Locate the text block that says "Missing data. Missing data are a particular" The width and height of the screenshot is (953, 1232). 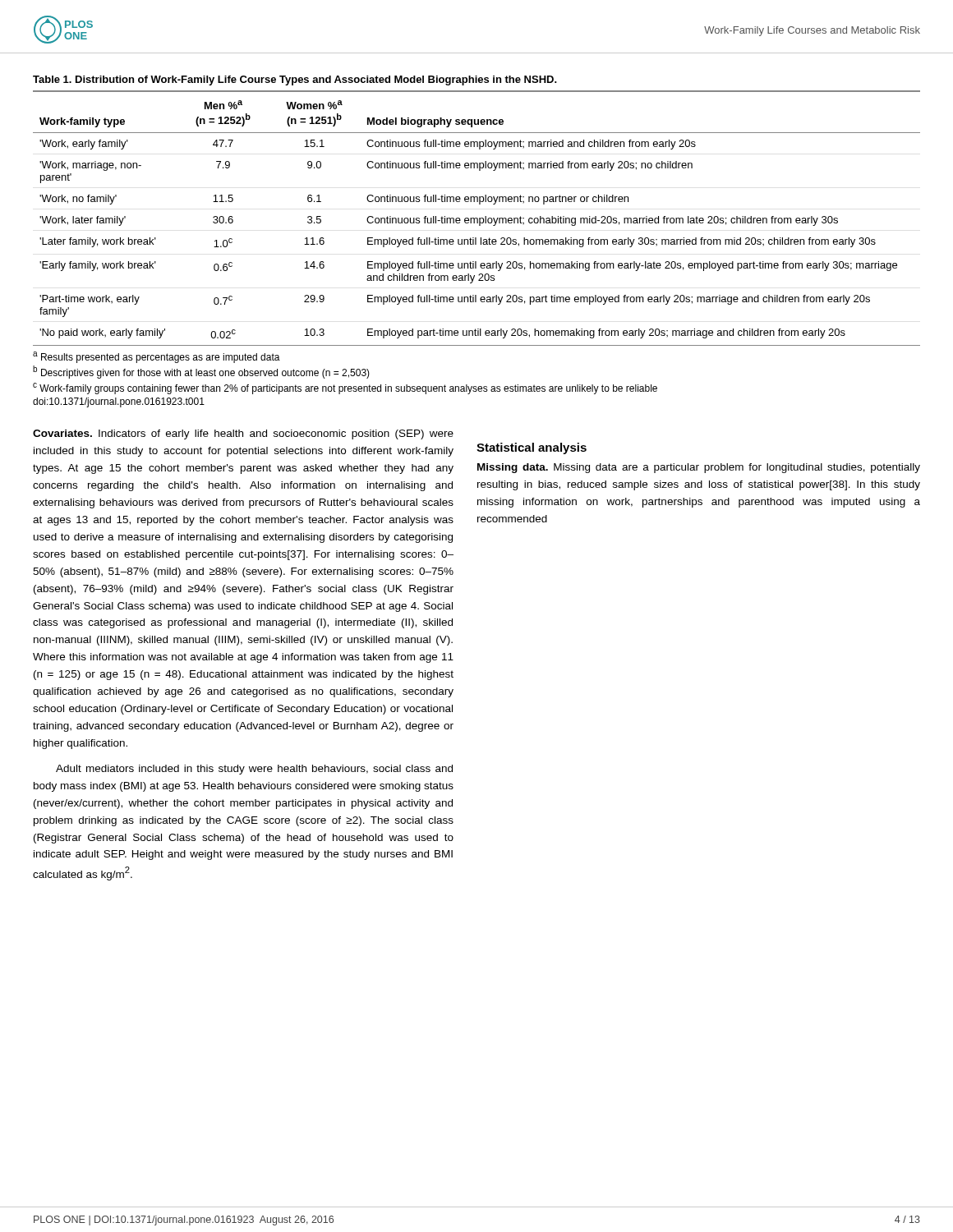click(698, 494)
